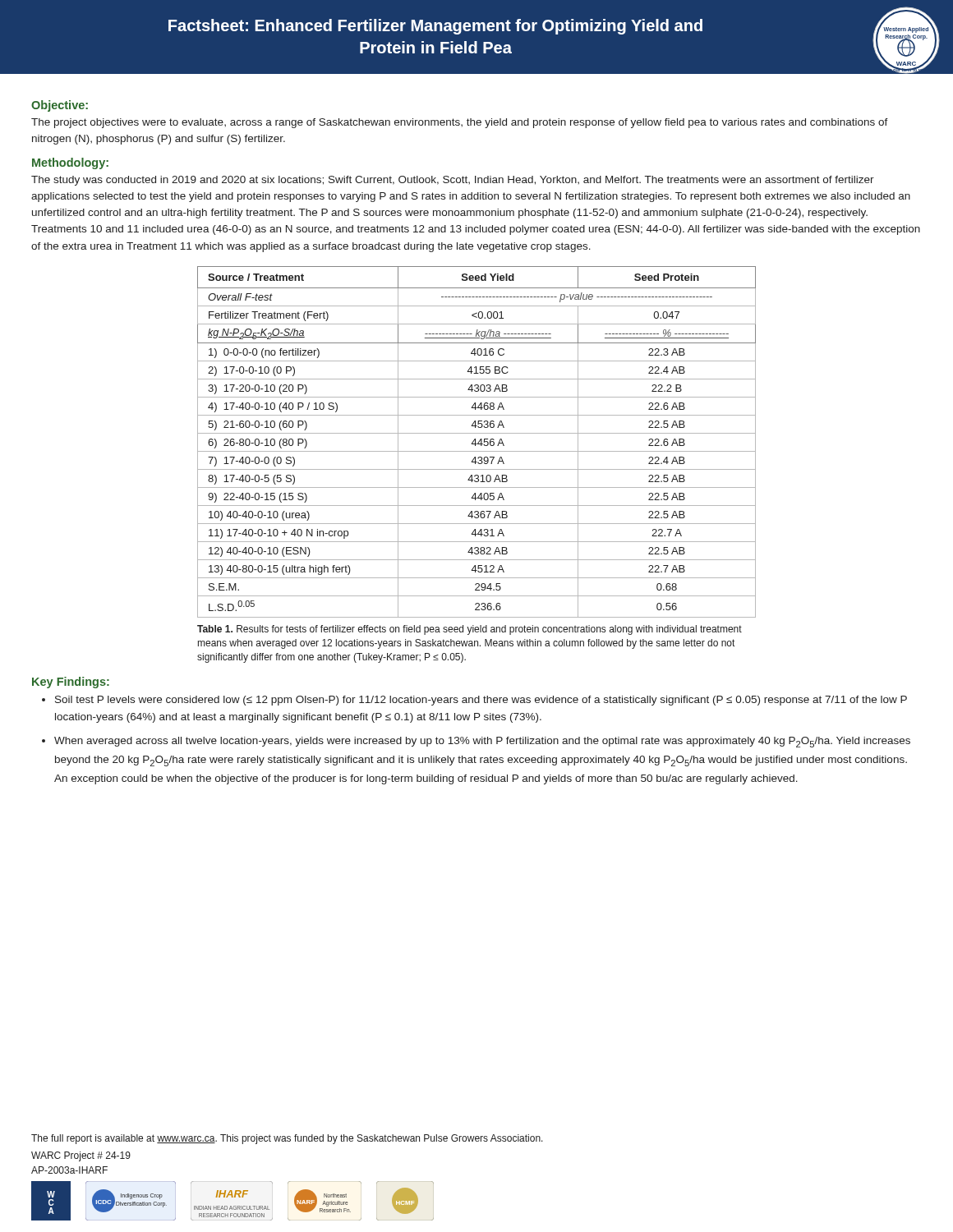Find the table that mentions "kg N-P 2"
The width and height of the screenshot is (953, 1232).
tap(476, 442)
